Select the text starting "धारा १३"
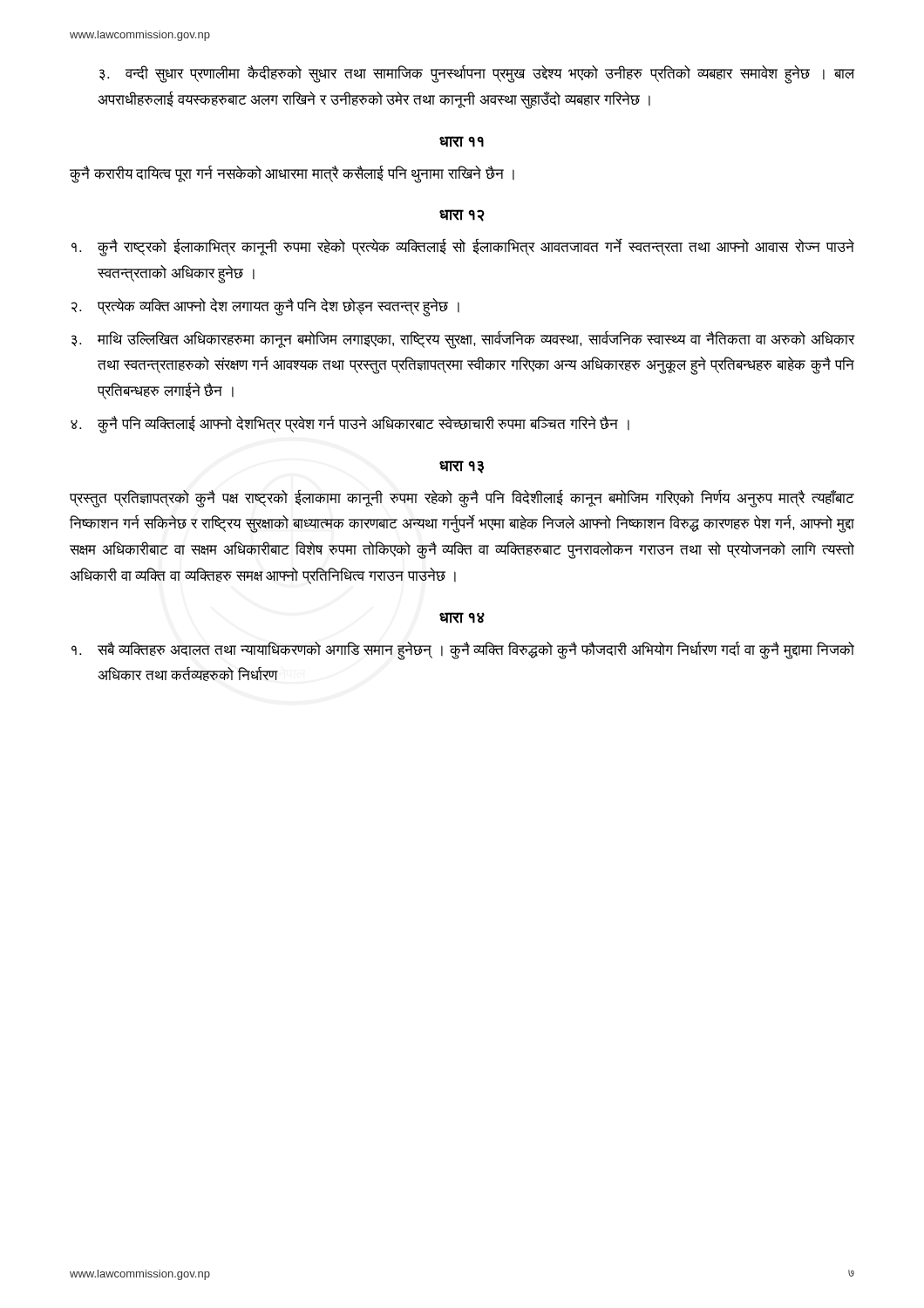This screenshot has height=1308, width=924. pos(462,465)
